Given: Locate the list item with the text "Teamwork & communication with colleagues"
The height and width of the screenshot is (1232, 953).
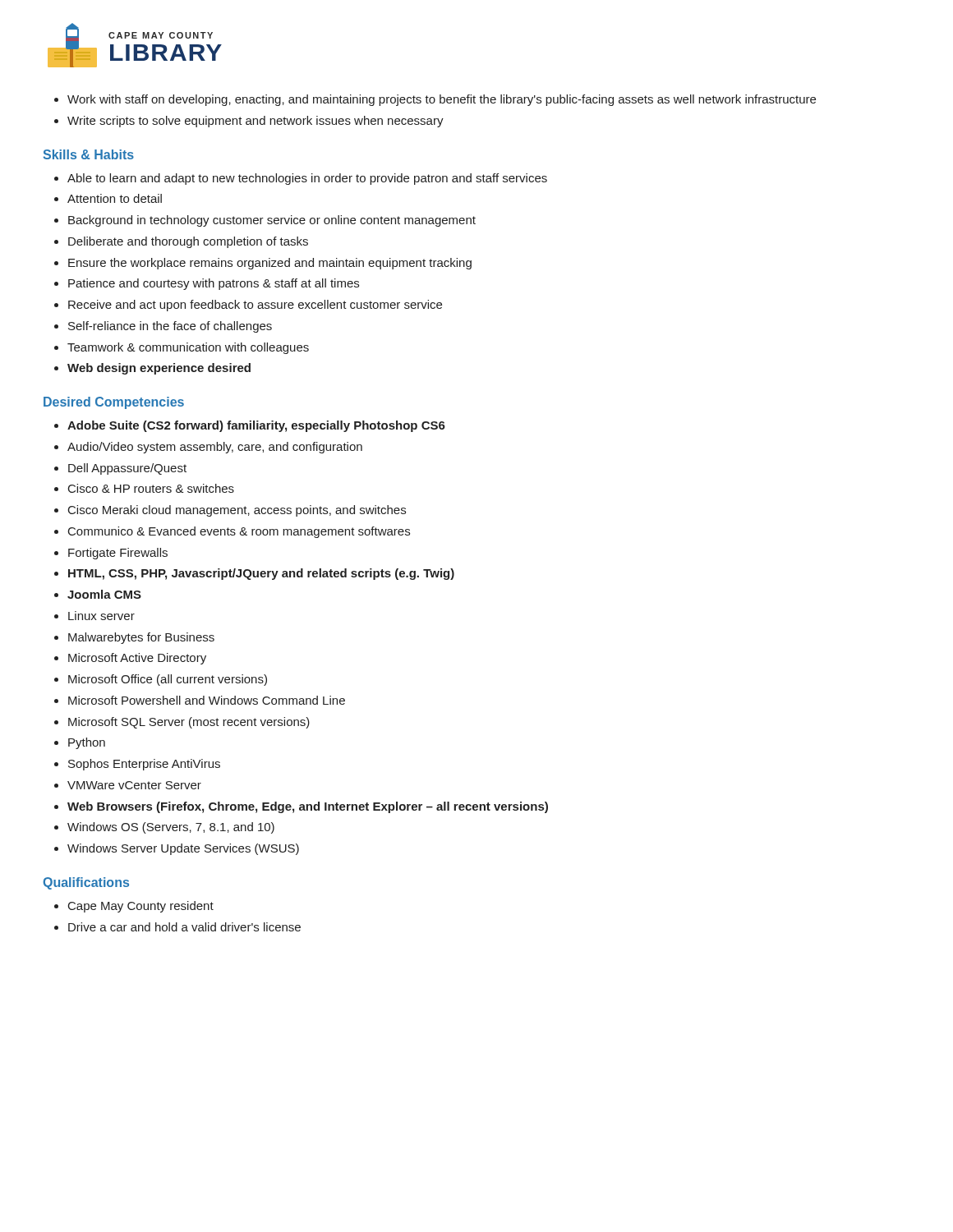Looking at the screenshot, I should [182, 348].
